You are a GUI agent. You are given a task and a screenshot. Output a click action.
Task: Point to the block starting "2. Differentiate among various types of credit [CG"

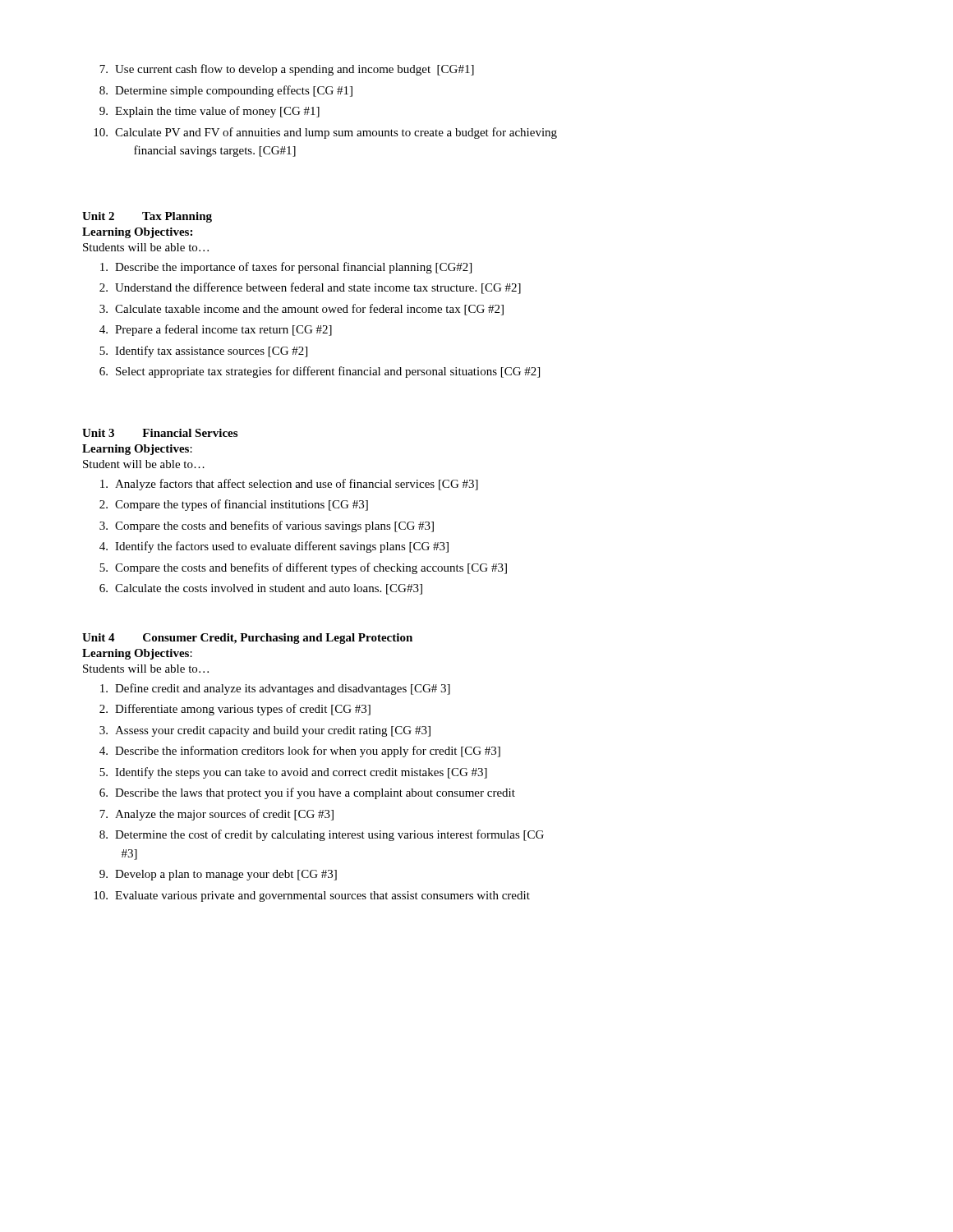(x=227, y=709)
